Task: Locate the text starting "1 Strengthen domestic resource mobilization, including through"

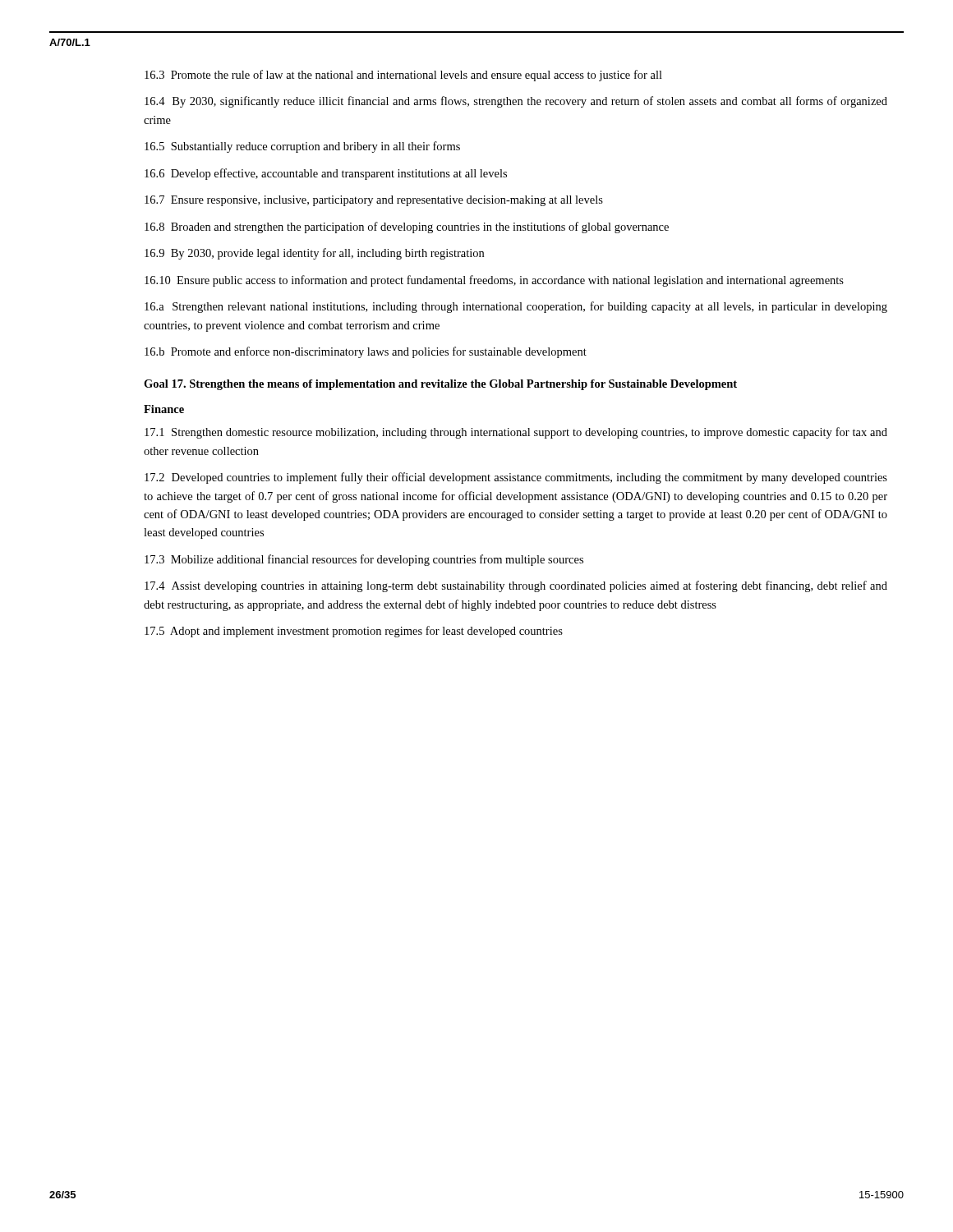Action: pos(516,441)
